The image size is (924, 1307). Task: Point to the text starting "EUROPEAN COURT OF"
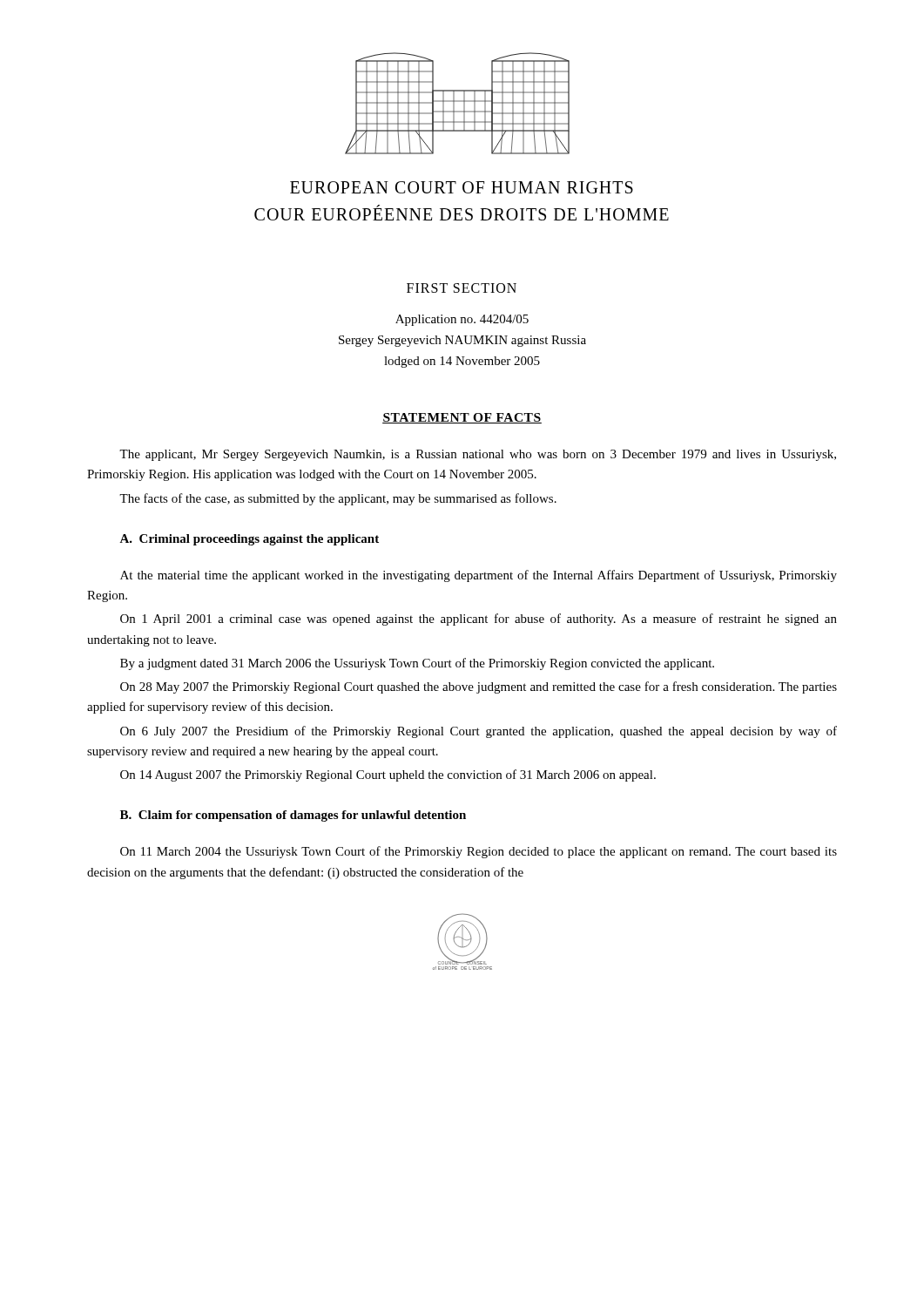[x=462, y=201]
